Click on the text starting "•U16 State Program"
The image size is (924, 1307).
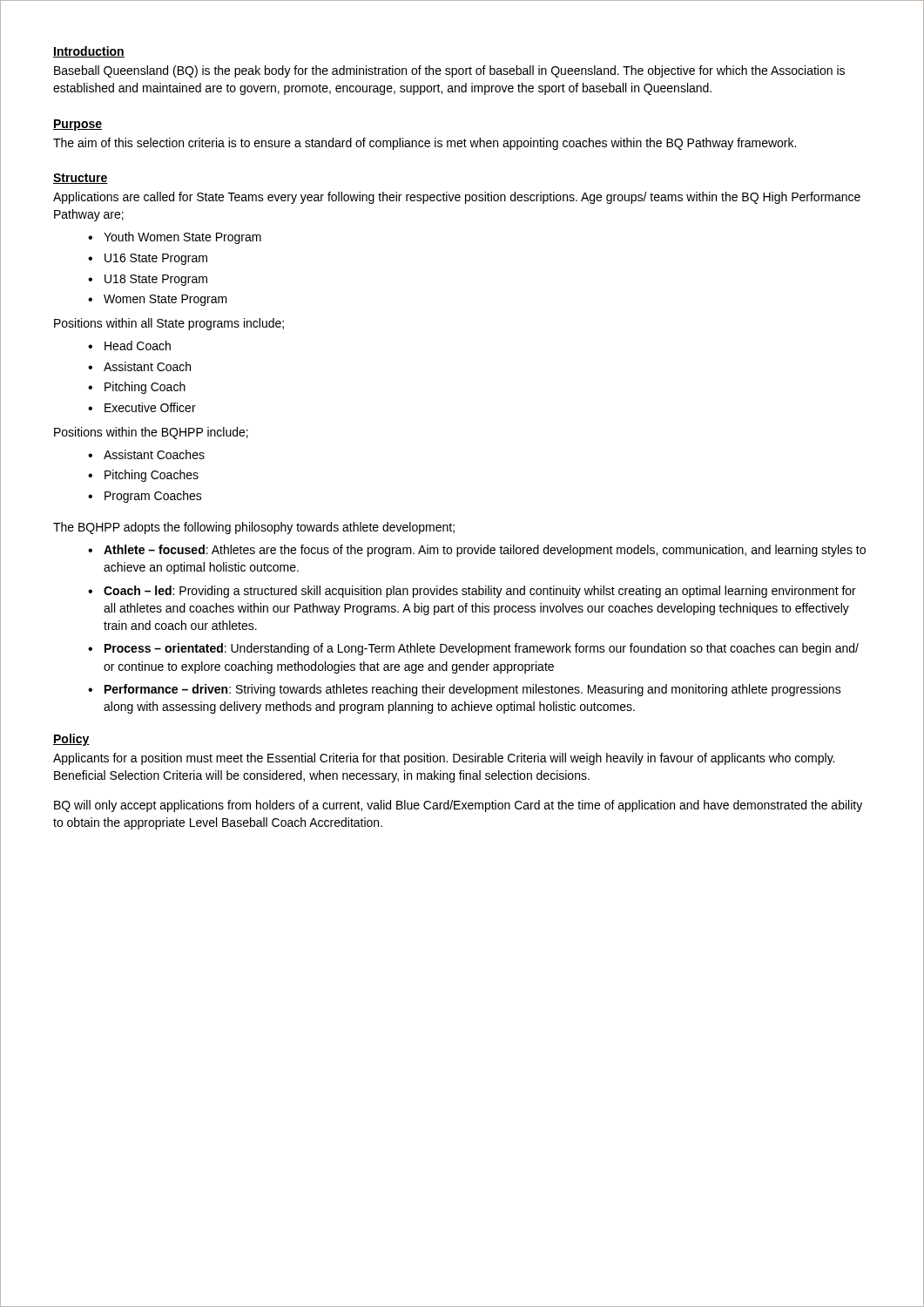tap(148, 259)
